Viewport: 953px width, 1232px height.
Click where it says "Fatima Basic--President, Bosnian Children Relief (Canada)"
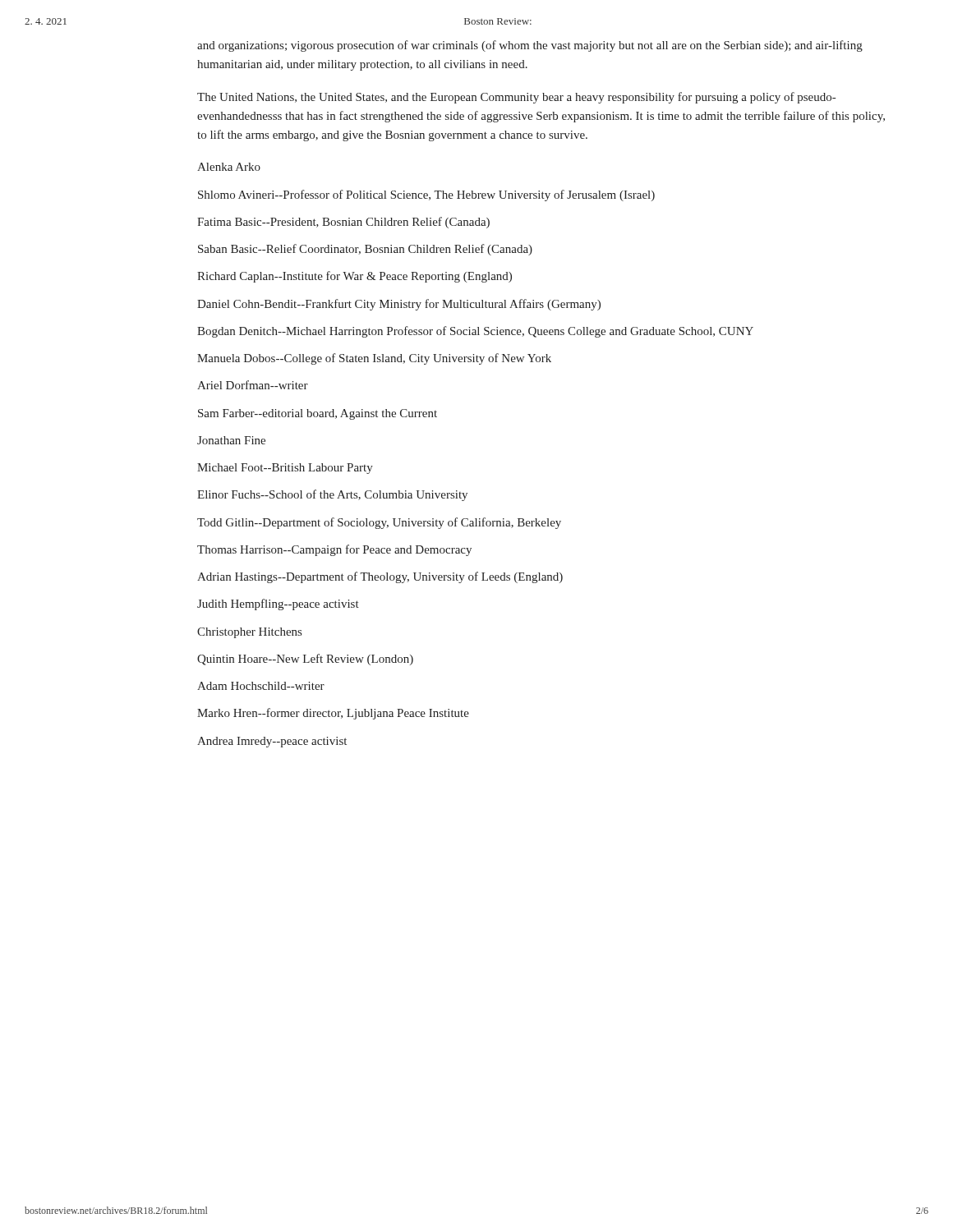344,222
